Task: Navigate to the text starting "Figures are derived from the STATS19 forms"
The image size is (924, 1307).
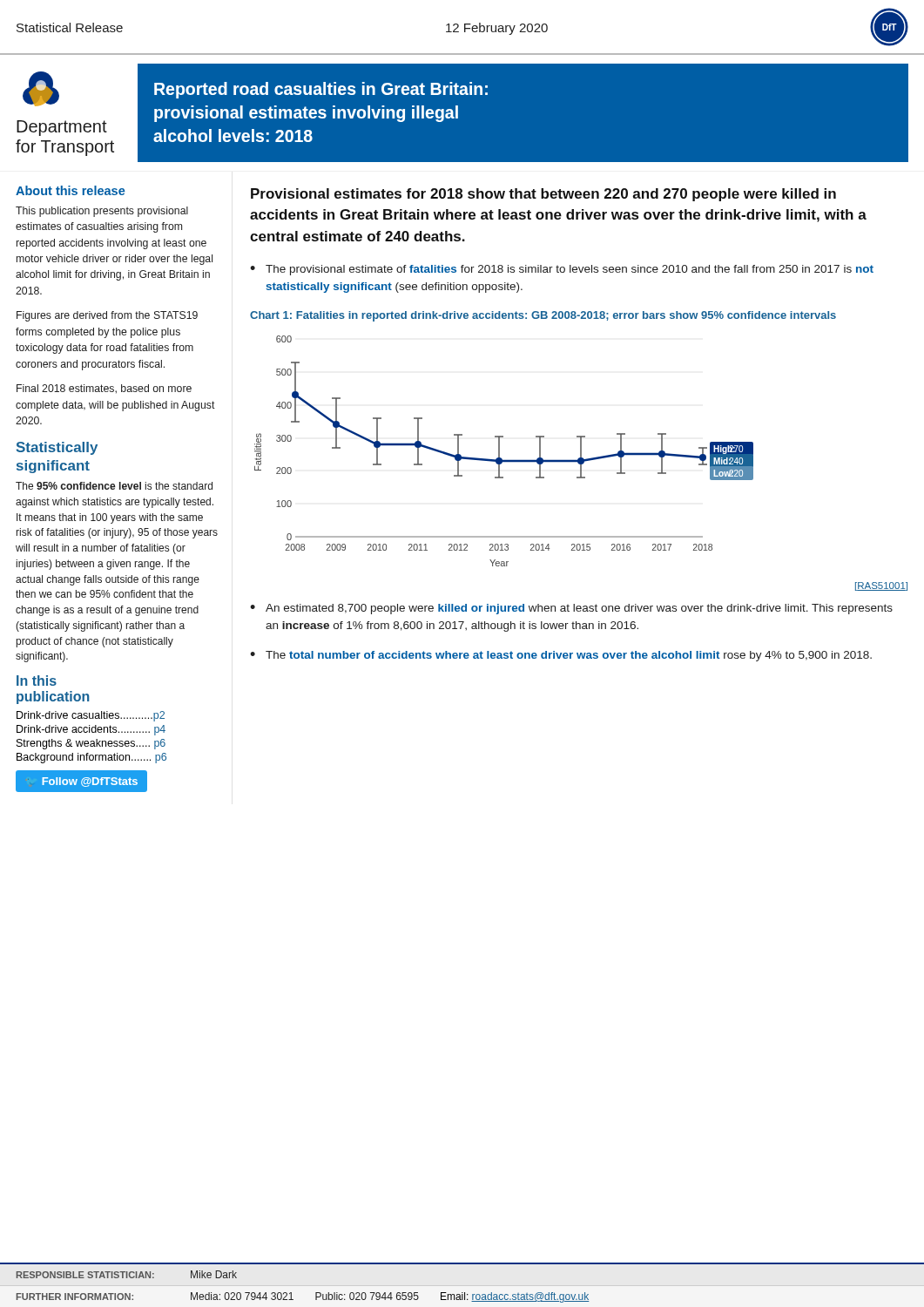Action: [x=107, y=340]
